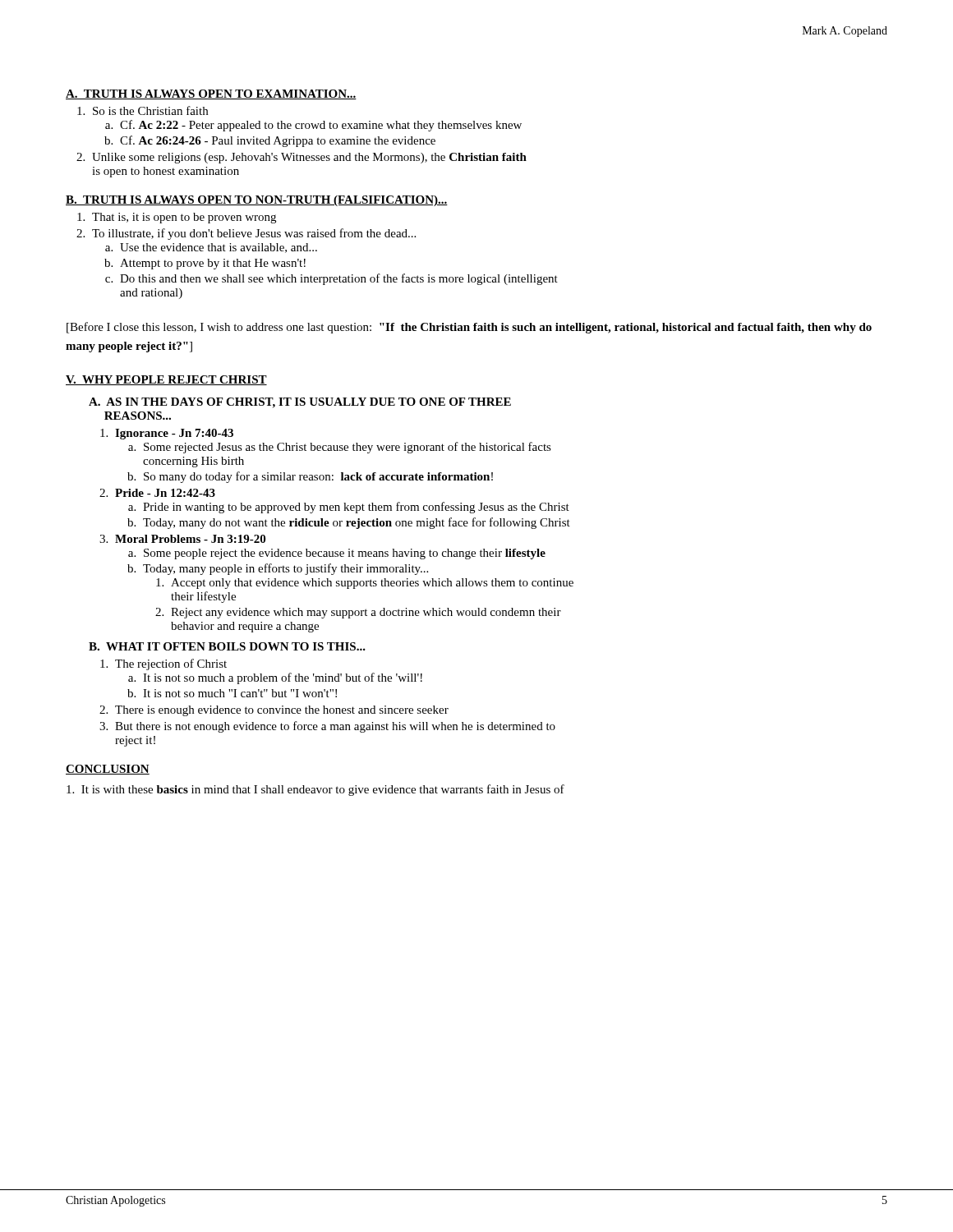
Task: Find the text starting "Moral Problems - Jn 3:19-20 Some"
Action: point(501,583)
